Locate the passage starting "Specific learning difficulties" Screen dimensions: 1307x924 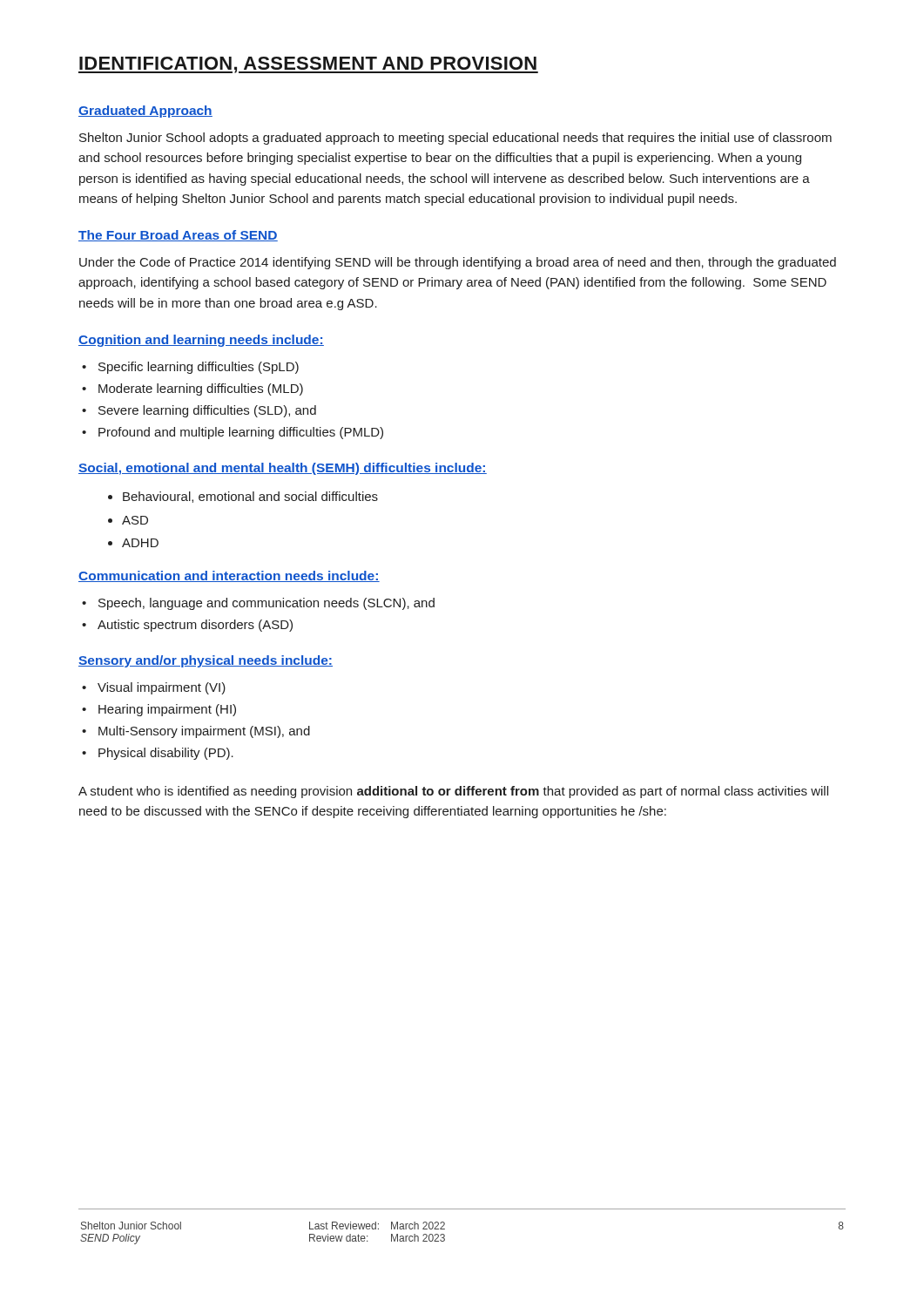[198, 366]
